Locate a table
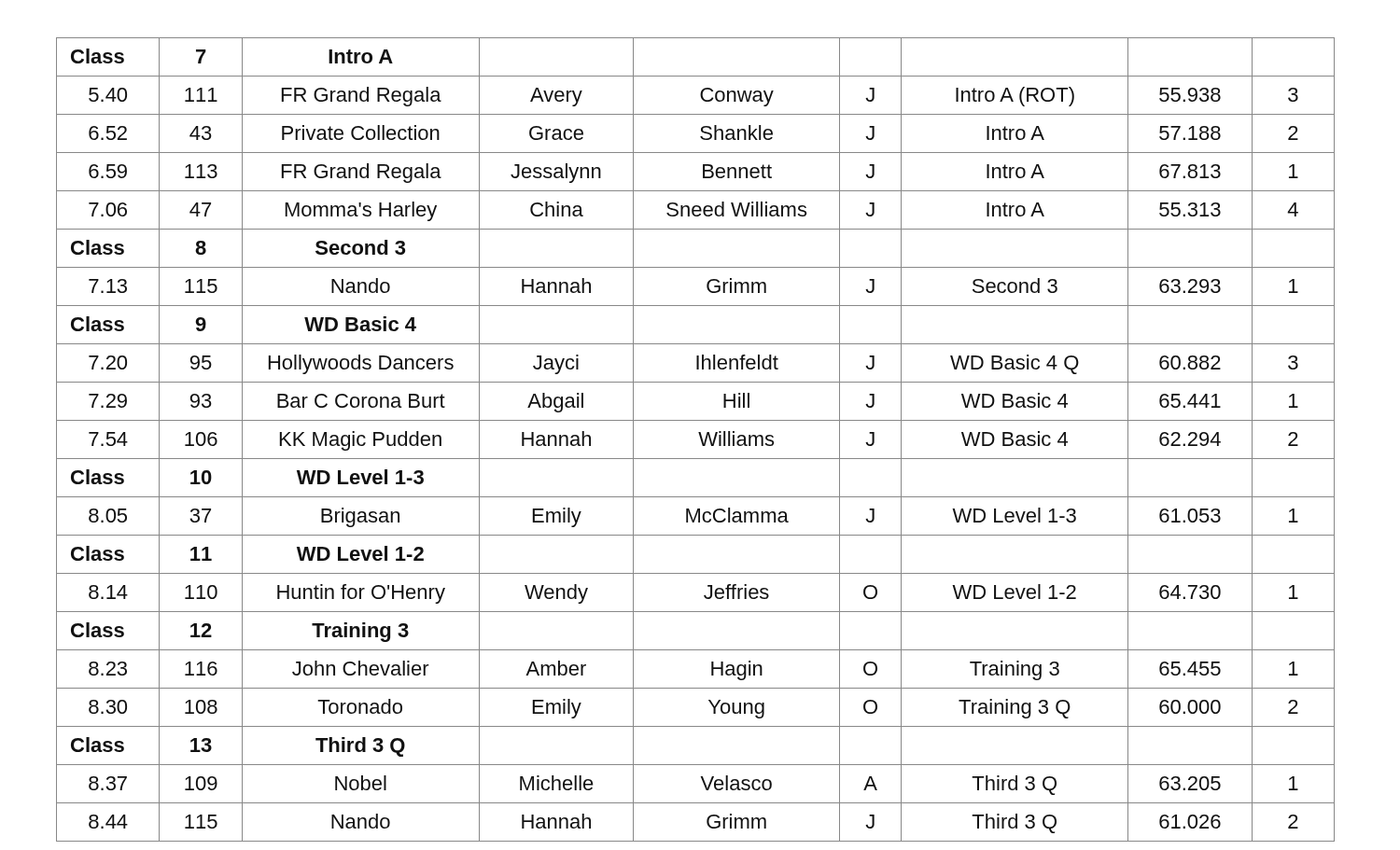 point(700,439)
